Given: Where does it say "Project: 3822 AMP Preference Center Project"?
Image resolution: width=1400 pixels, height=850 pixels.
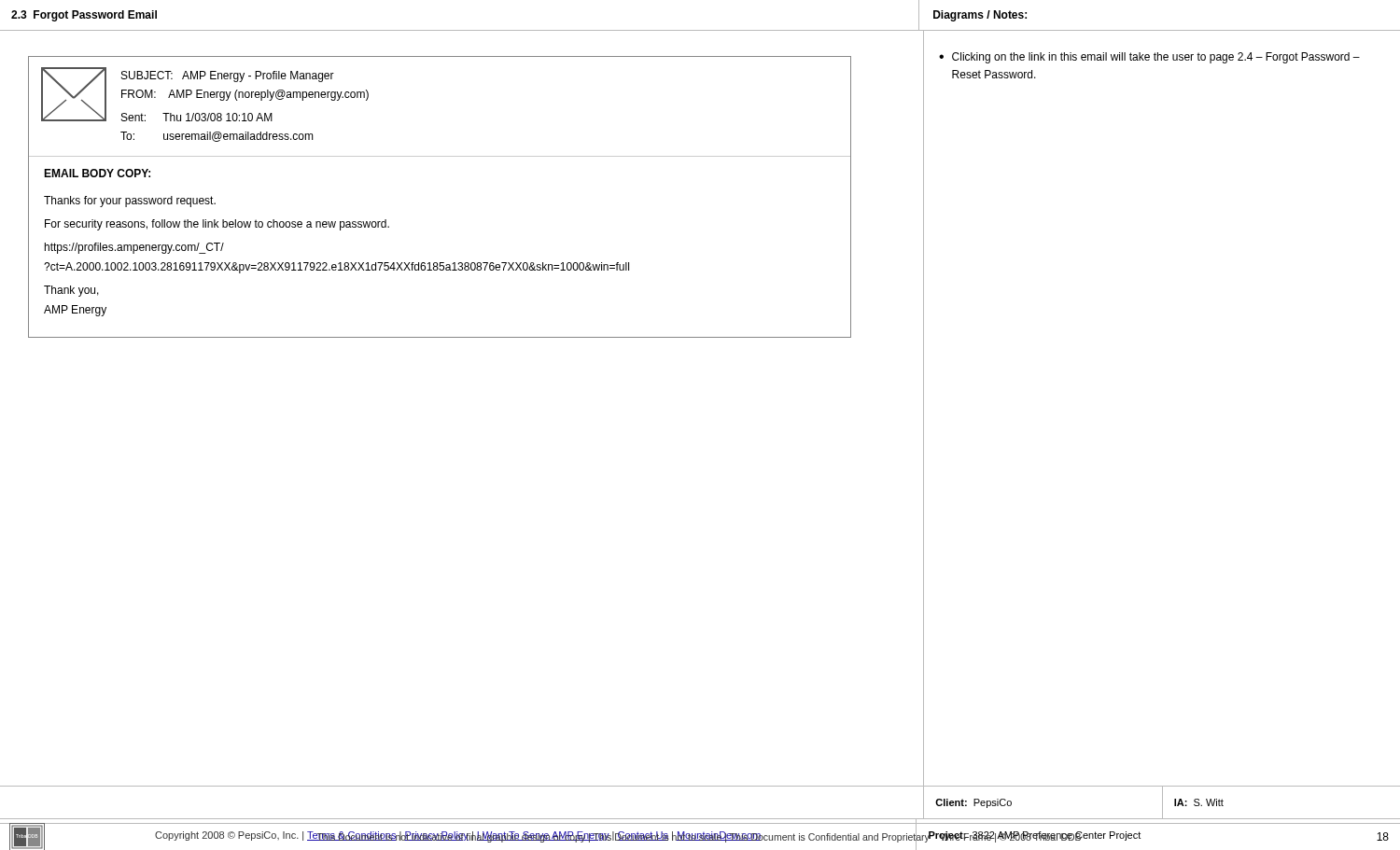Looking at the screenshot, I should click(x=1034, y=835).
